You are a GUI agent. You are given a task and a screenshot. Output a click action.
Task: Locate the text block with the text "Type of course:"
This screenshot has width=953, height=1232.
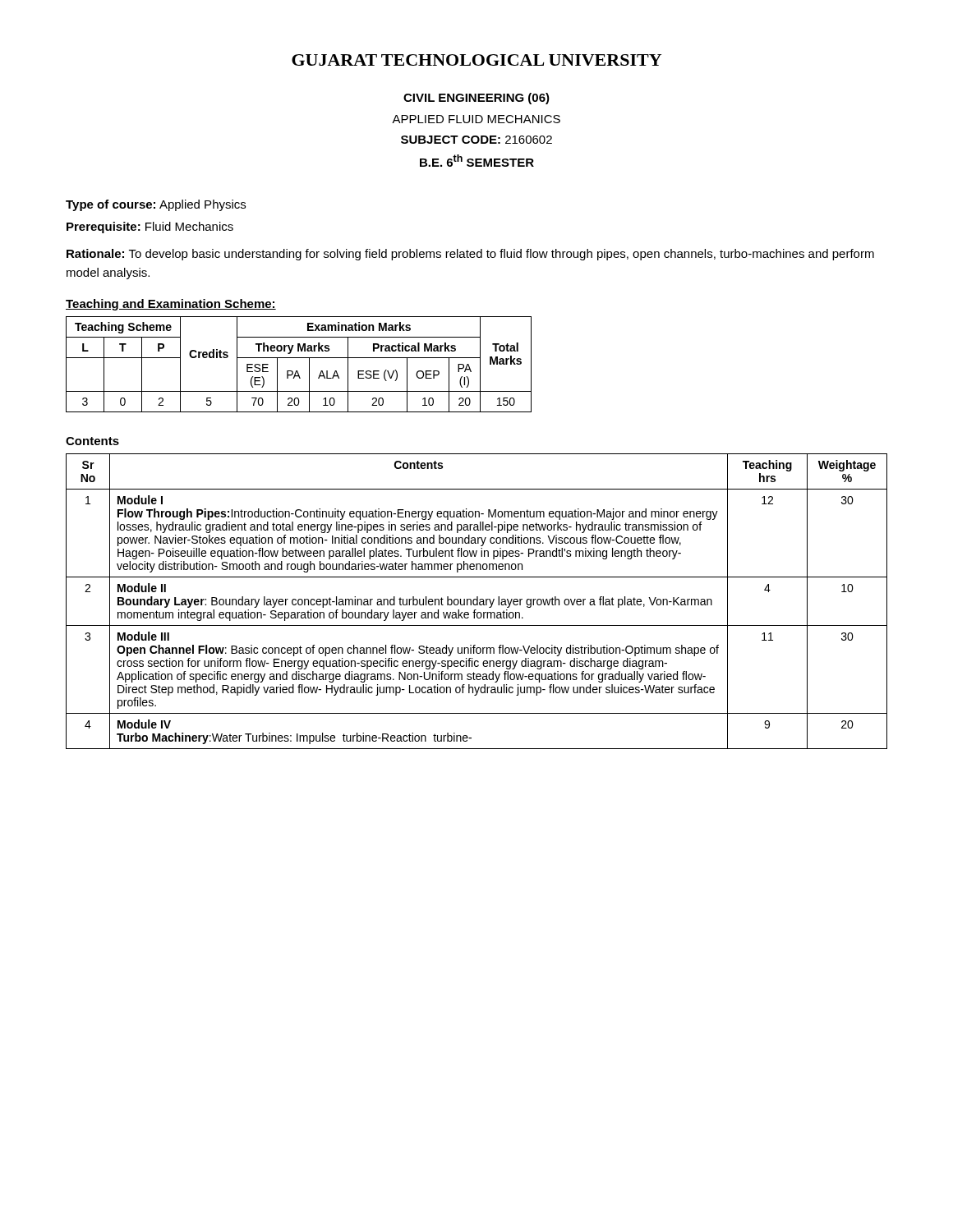point(156,204)
